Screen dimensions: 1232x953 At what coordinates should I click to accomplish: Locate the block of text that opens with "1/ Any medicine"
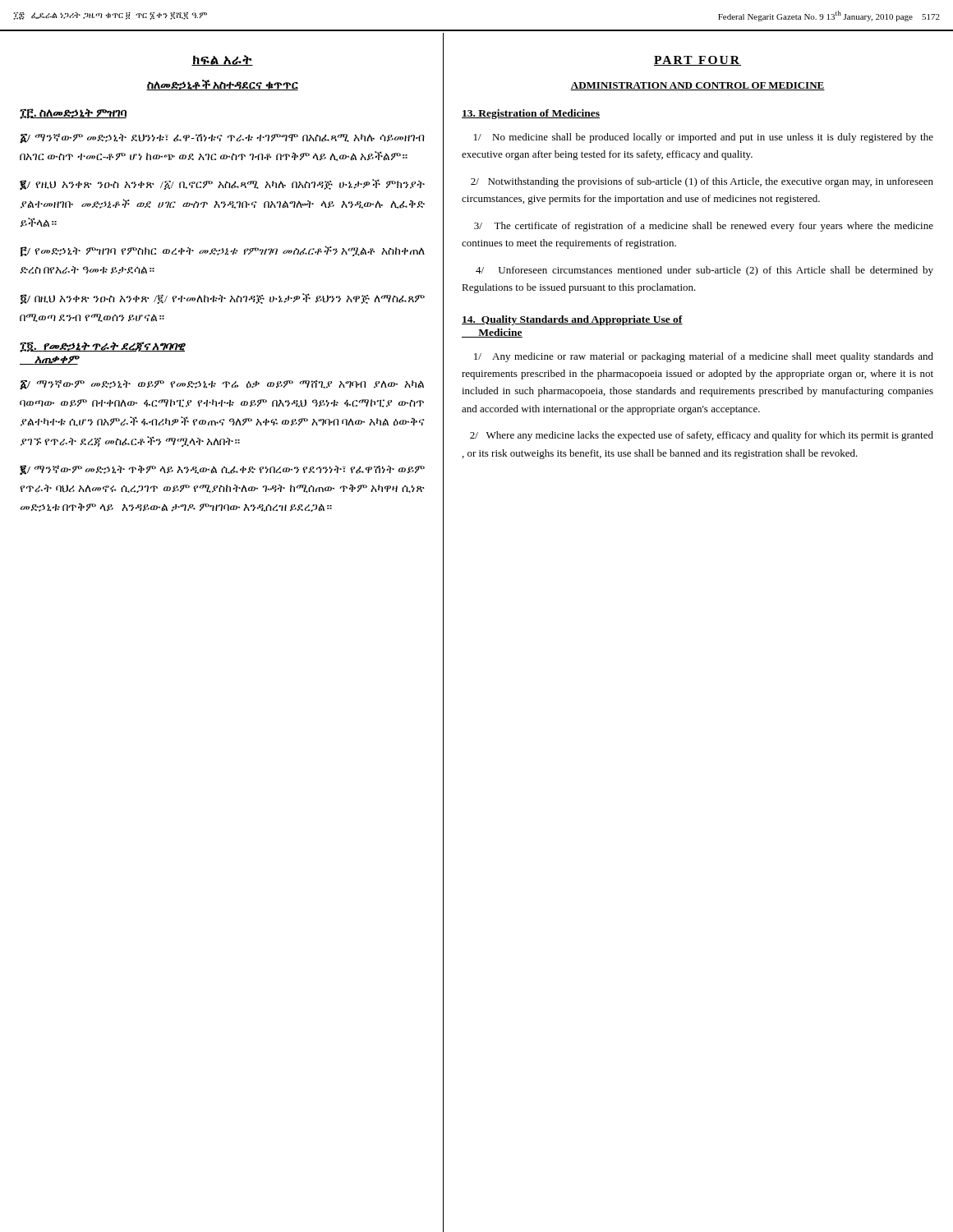point(698,382)
